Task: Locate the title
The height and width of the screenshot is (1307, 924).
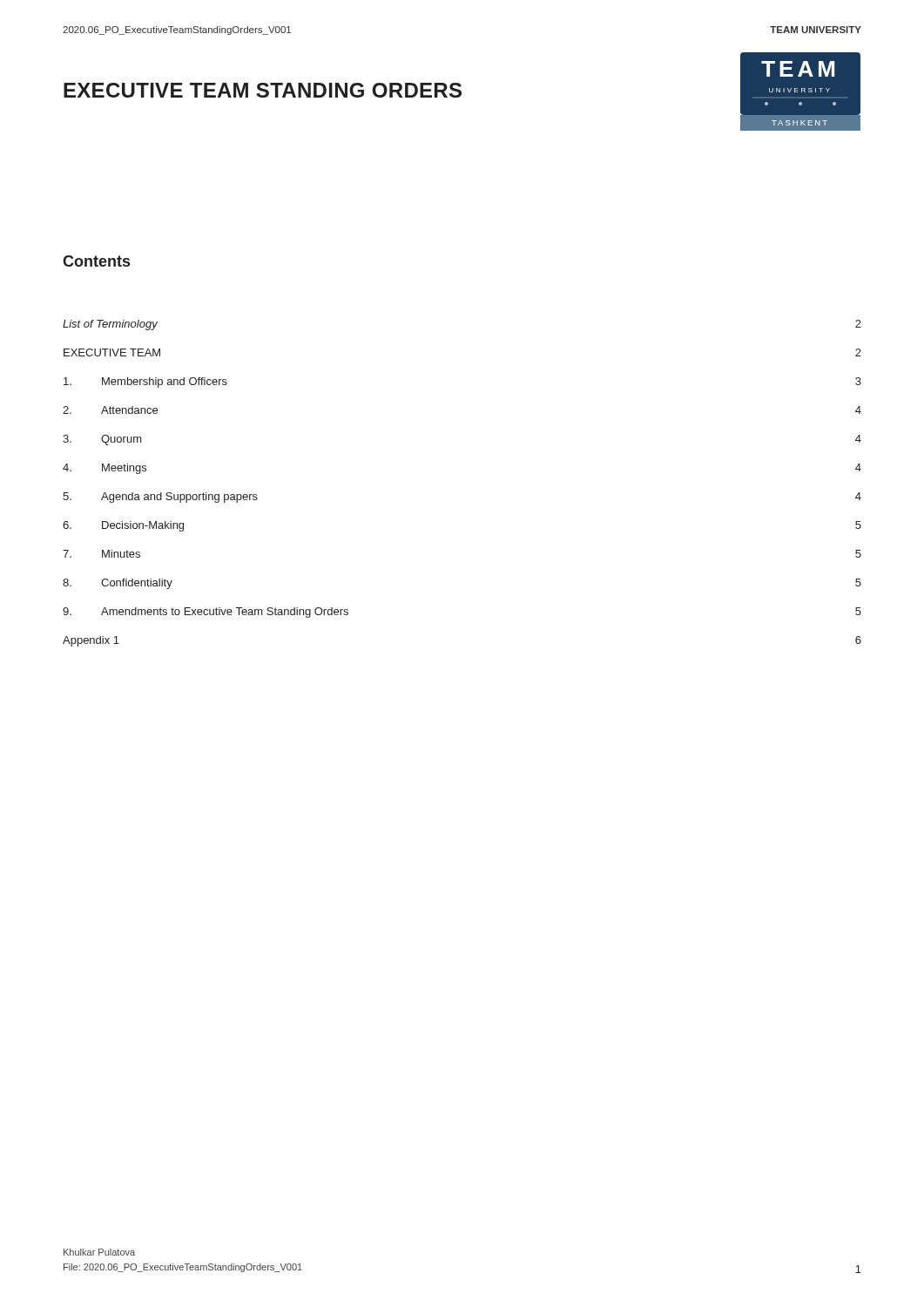Action: 263,90
